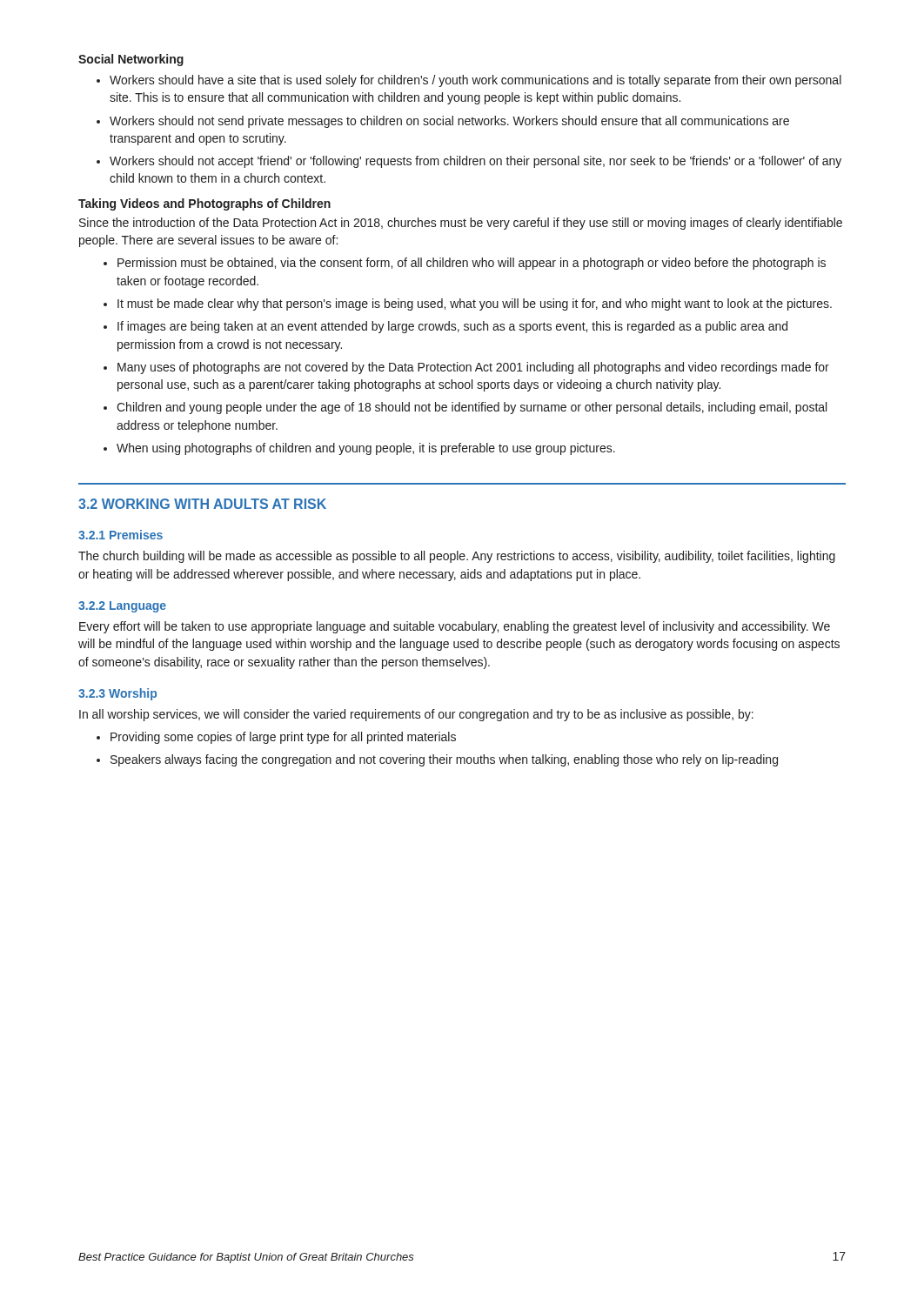Click on the list item that reads "Providing some copies"
Image resolution: width=924 pixels, height=1305 pixels.
tap(283, 737)
